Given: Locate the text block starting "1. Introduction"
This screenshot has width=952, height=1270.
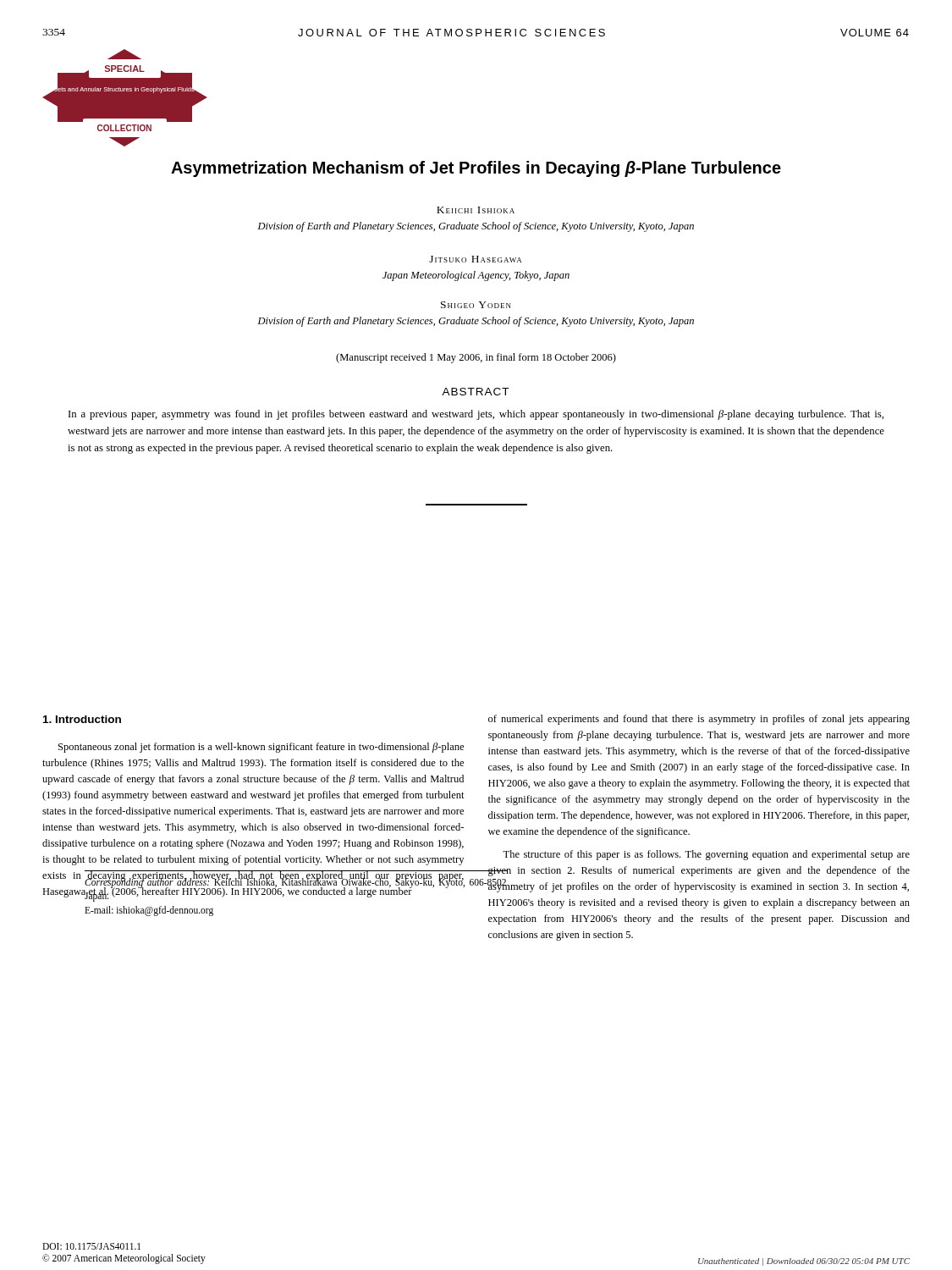Looking at the screenshot, I should (x=82, y=719).
